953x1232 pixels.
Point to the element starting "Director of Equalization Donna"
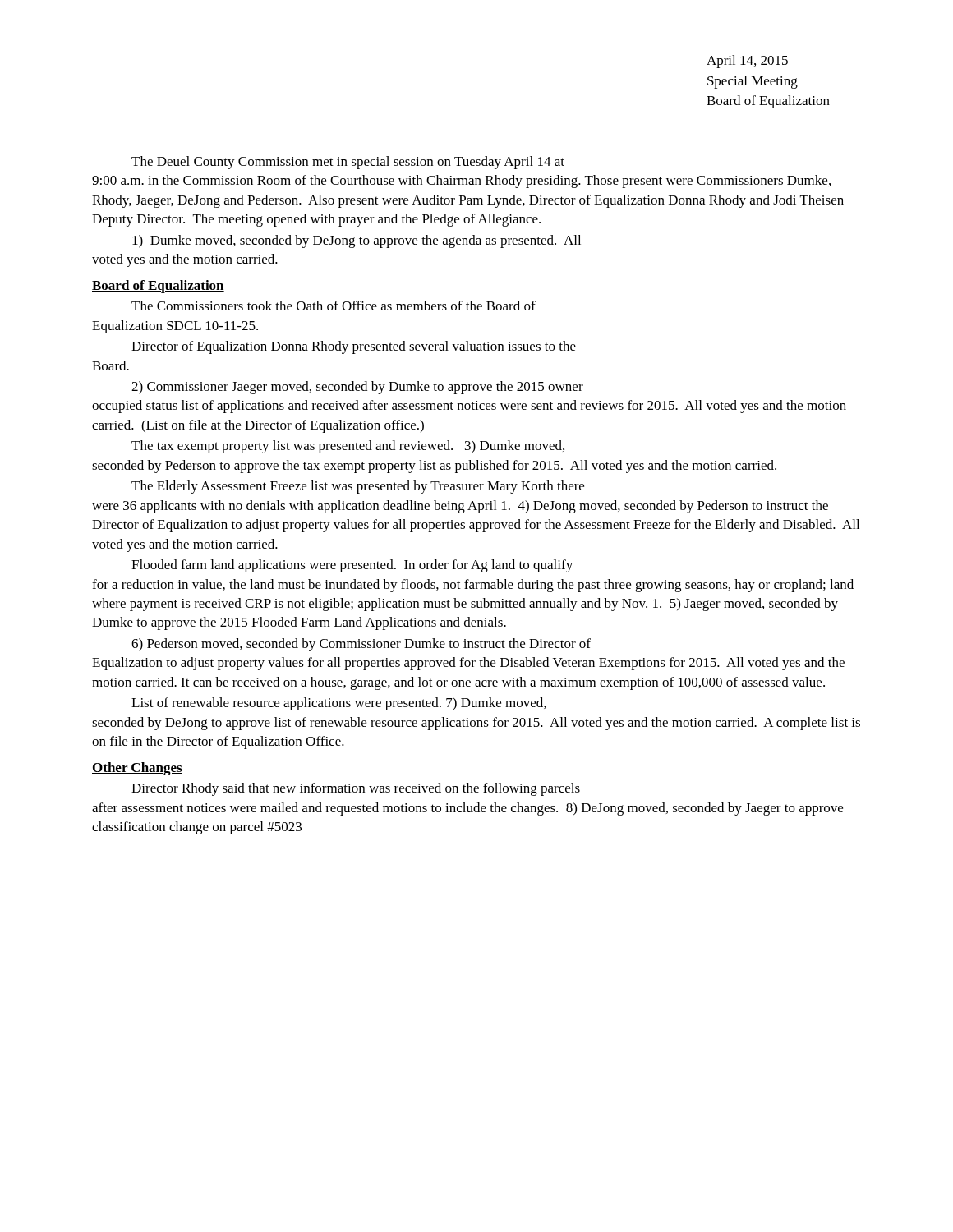tap(476, 355)
